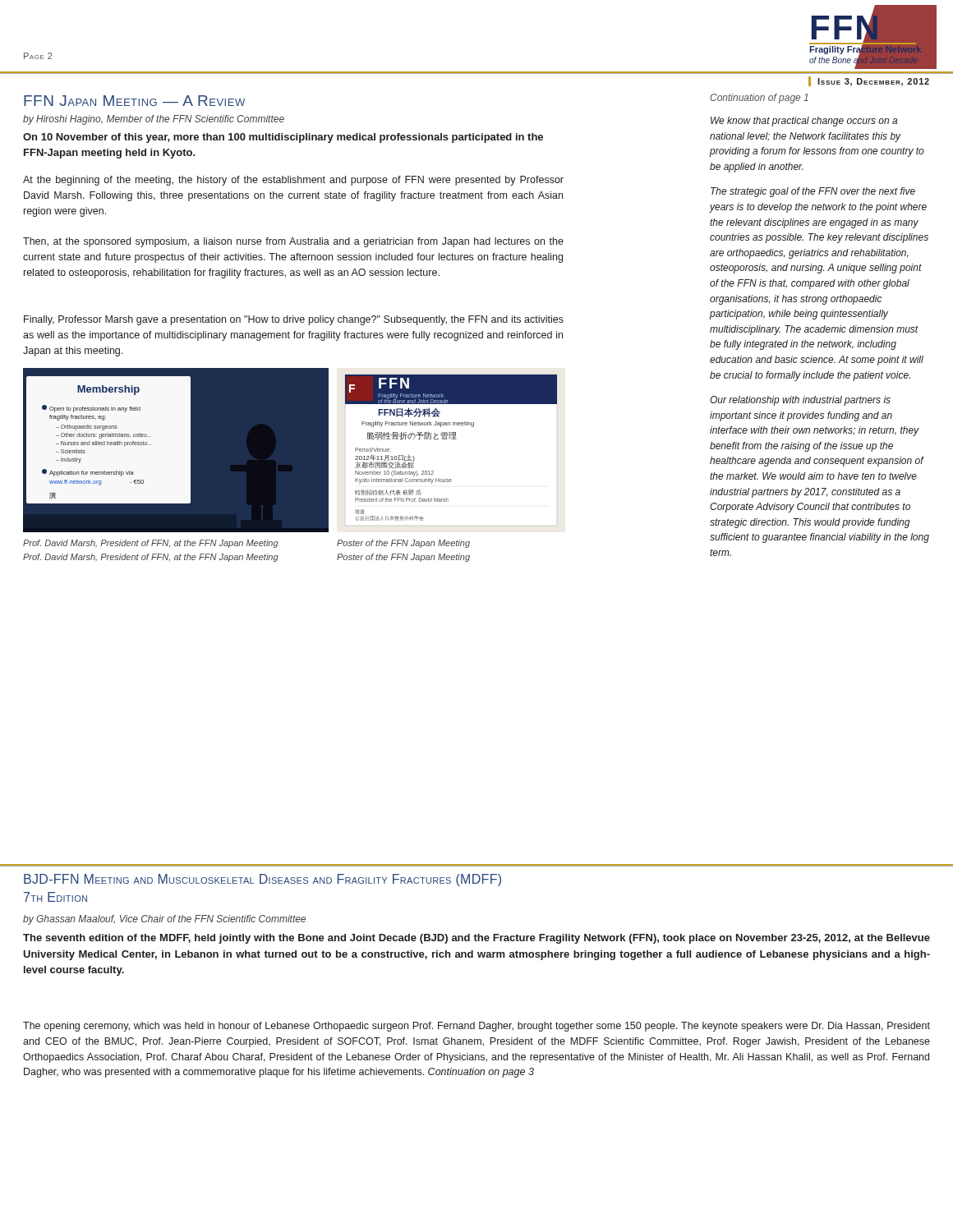Click on the photo
Image resolution: width=953 pixels, height=1232 pixels.
tap(294, 458)
